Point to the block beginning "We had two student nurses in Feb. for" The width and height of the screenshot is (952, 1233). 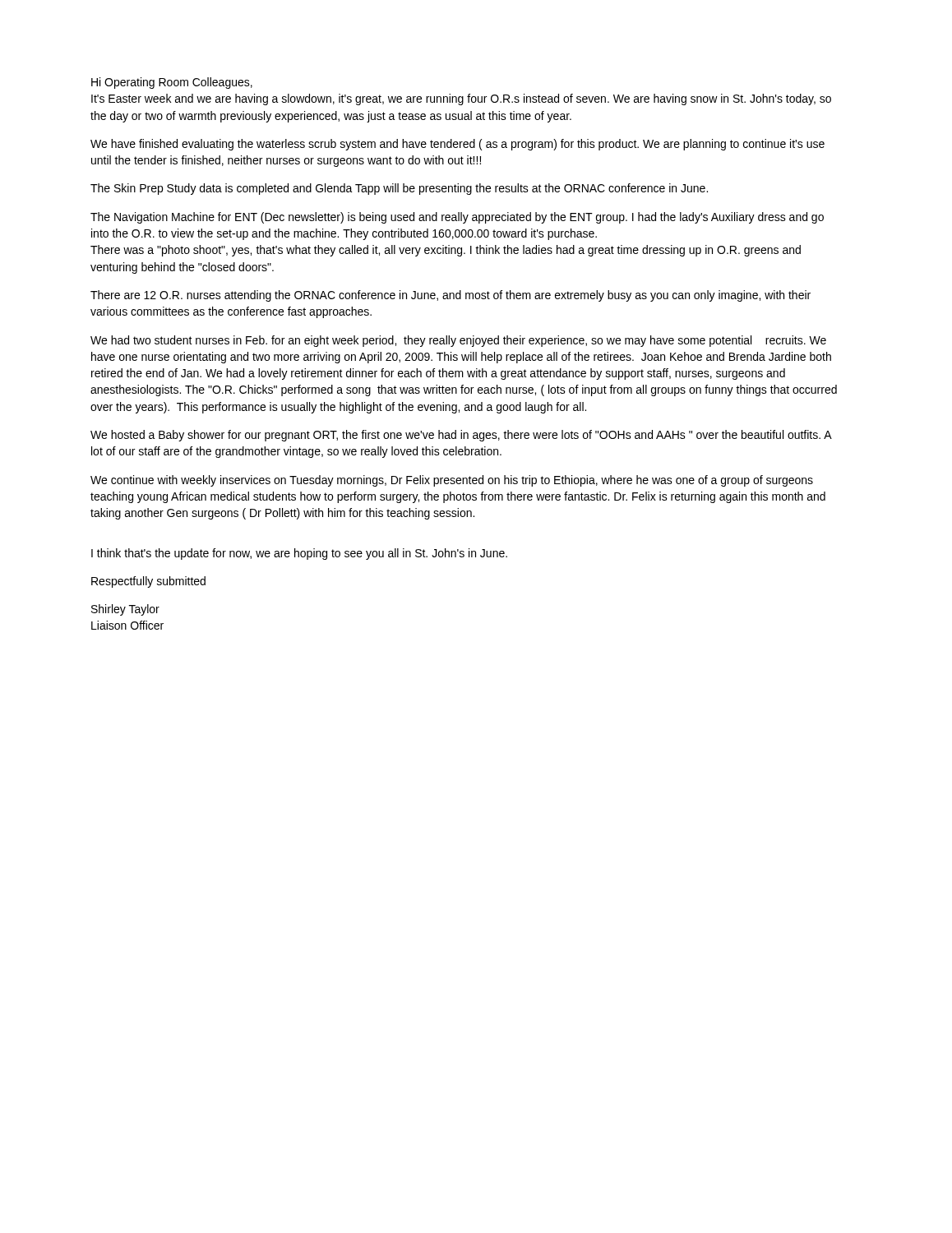pos(464,373)
